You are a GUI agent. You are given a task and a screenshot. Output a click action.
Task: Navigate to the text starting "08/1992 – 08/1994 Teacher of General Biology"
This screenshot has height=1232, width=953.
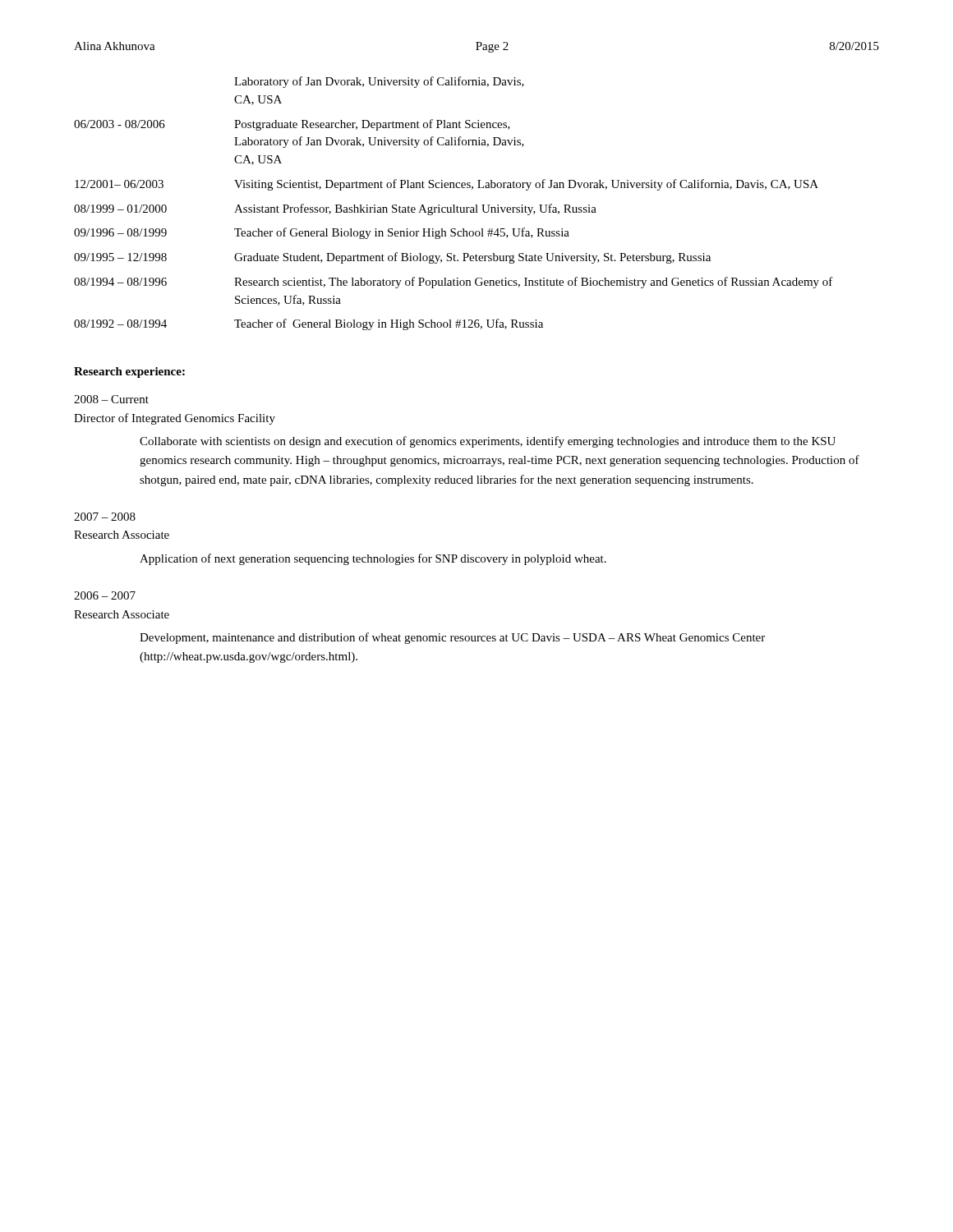[x=476, y=325]
